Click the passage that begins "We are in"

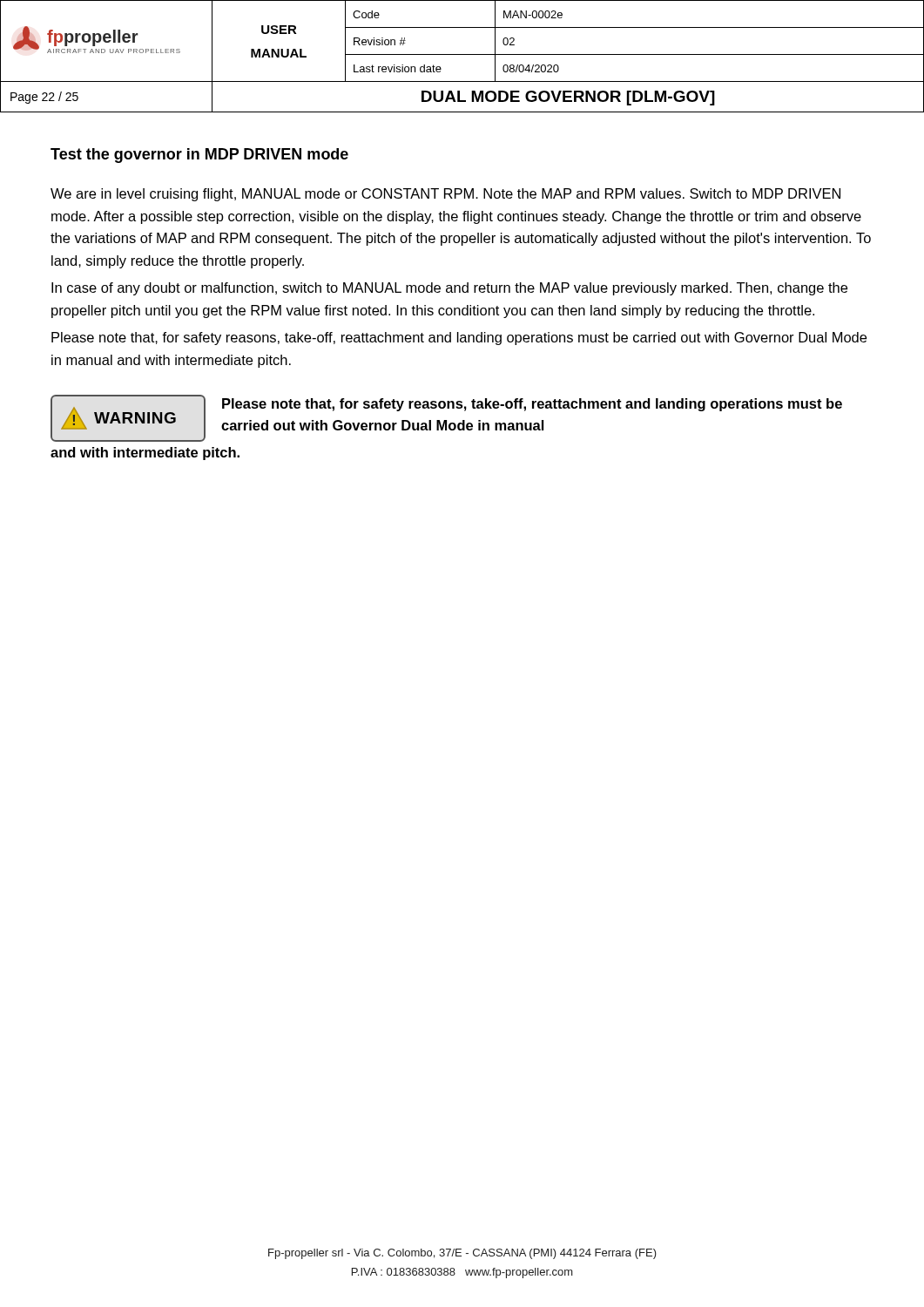(x=461, y=227)
